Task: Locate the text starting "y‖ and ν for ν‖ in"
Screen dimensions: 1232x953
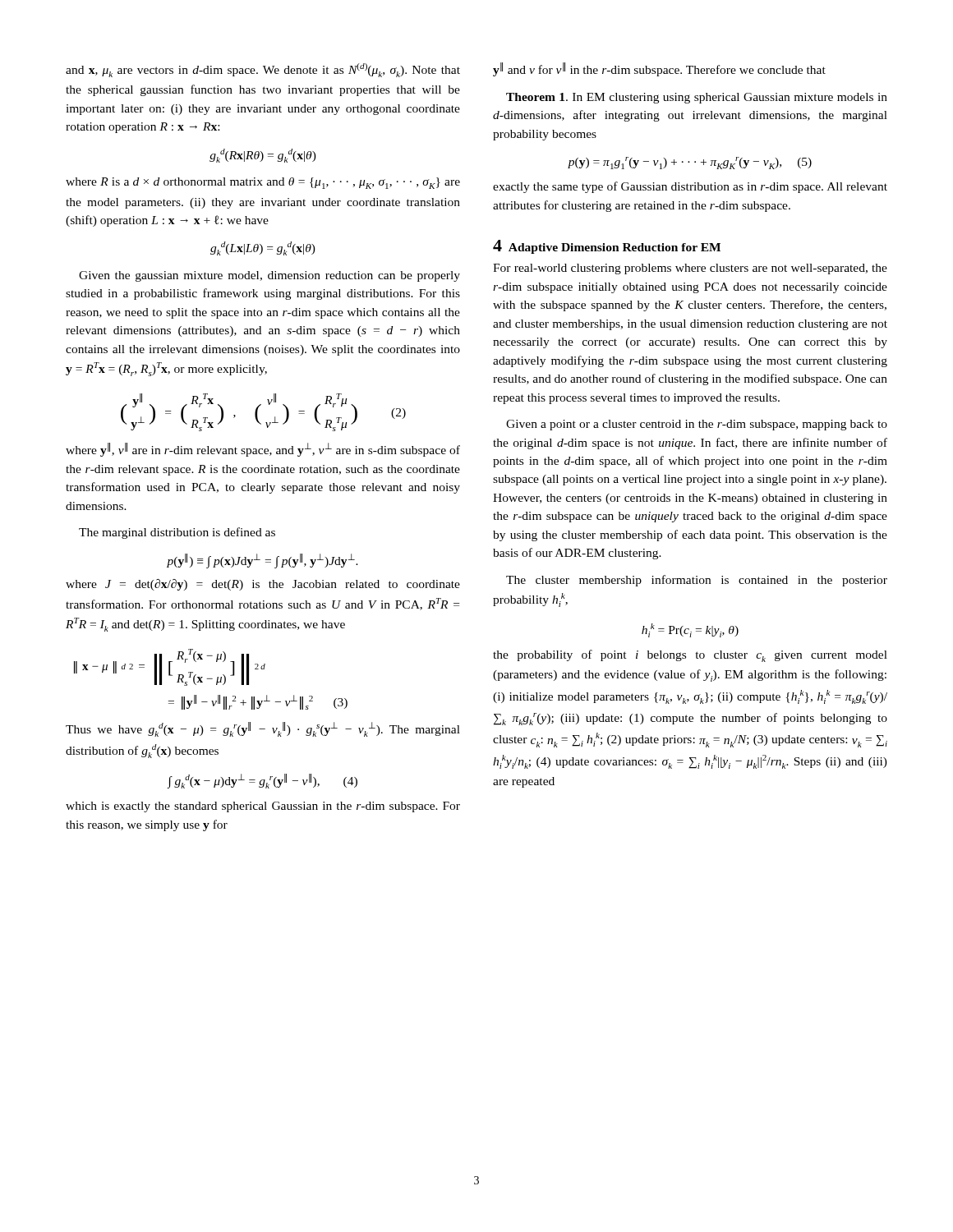Action: tap(690, 101)
